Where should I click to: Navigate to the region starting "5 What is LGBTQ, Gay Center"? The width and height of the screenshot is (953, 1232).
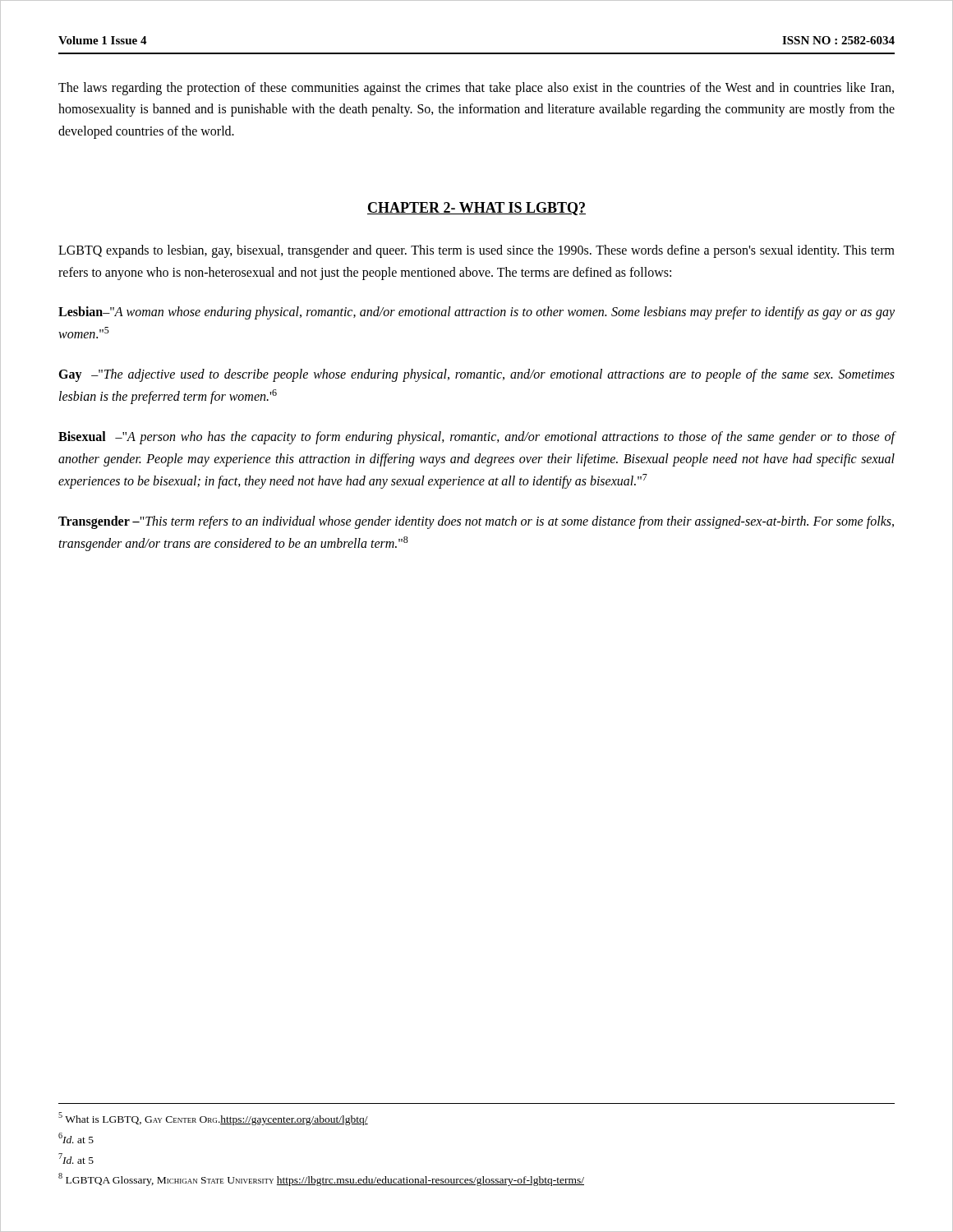[213, 1119]
